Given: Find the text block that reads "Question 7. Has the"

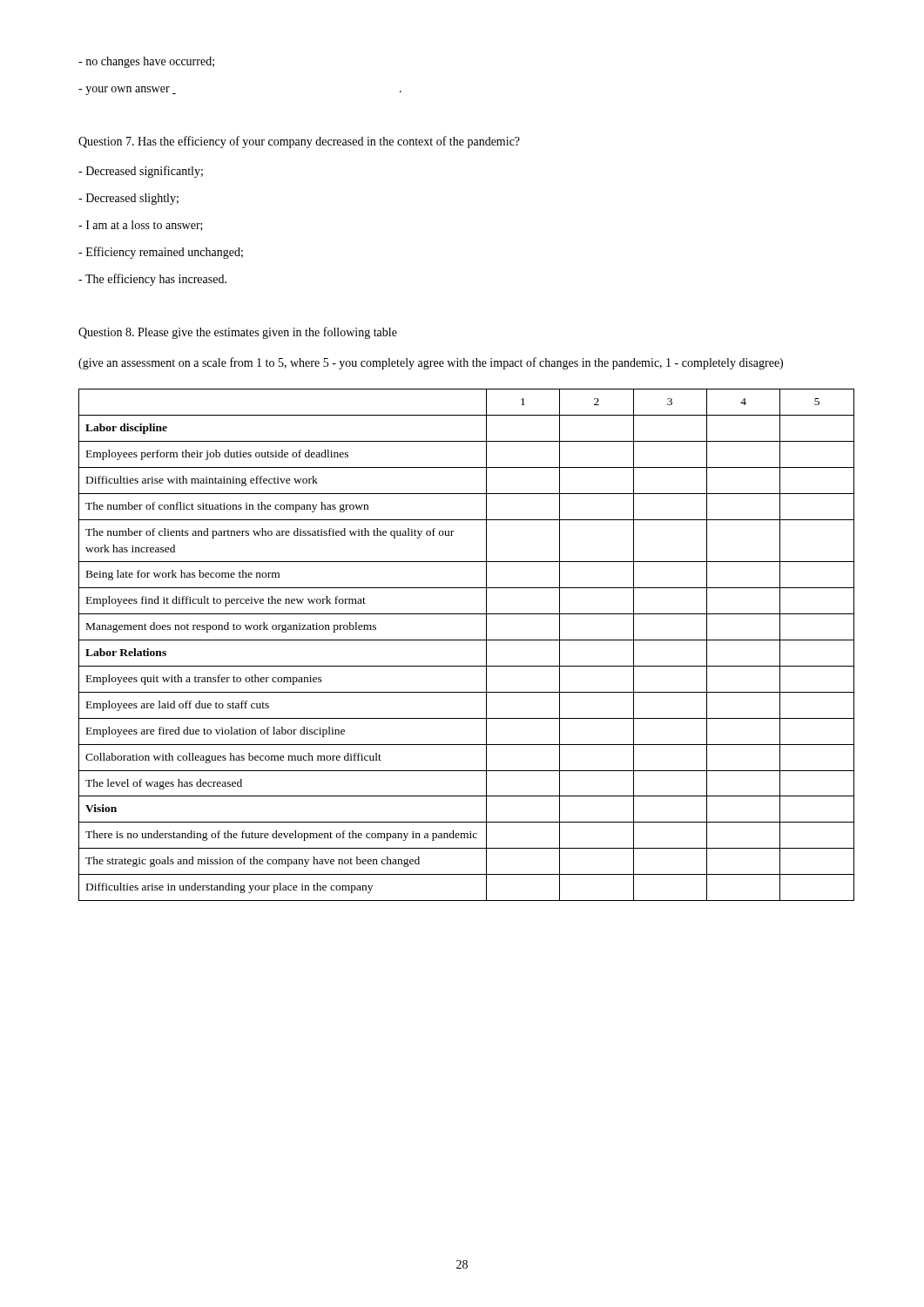Looking at the screenshot, I should point(299,142).
